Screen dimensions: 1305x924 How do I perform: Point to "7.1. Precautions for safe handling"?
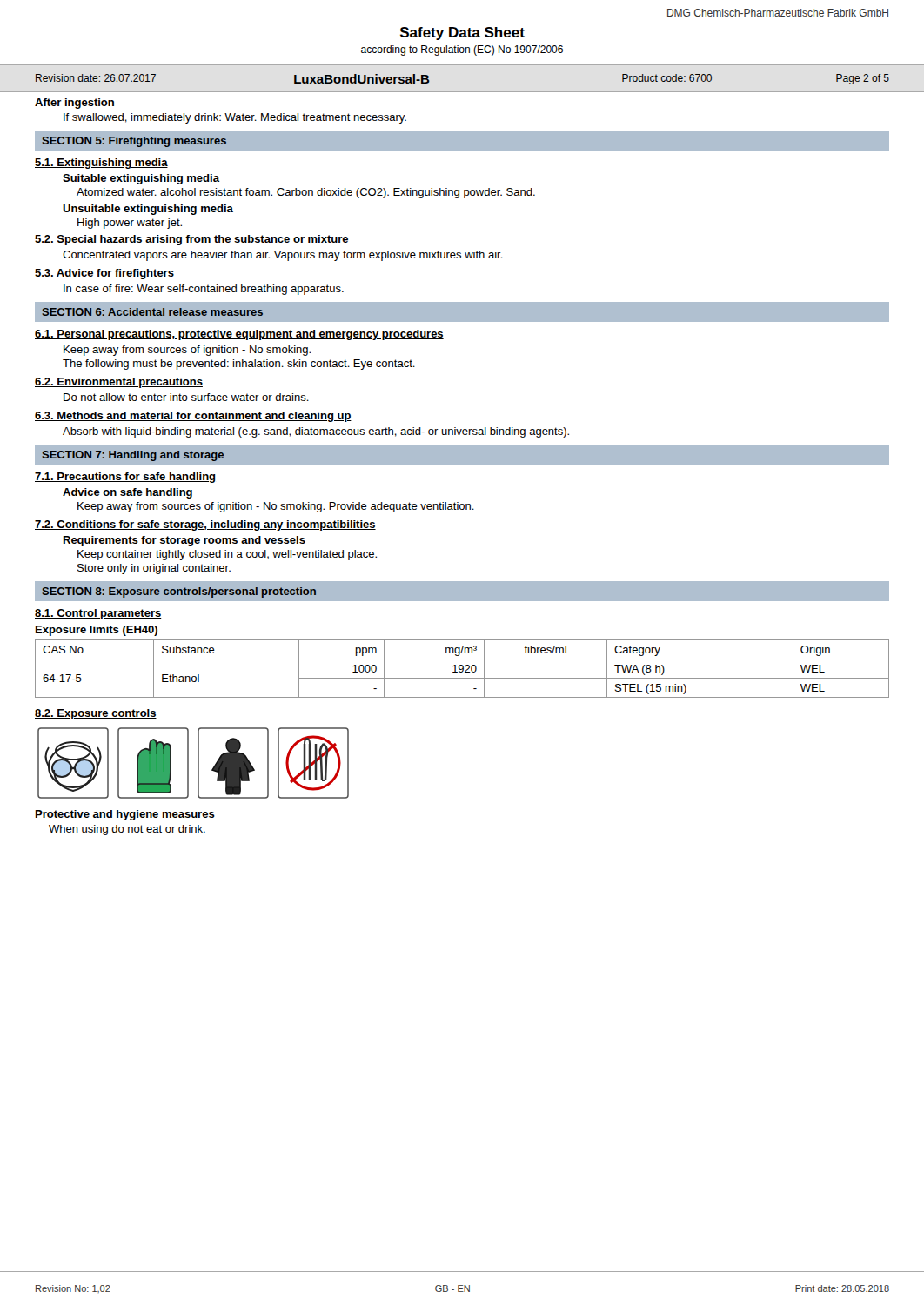point(125,476)
